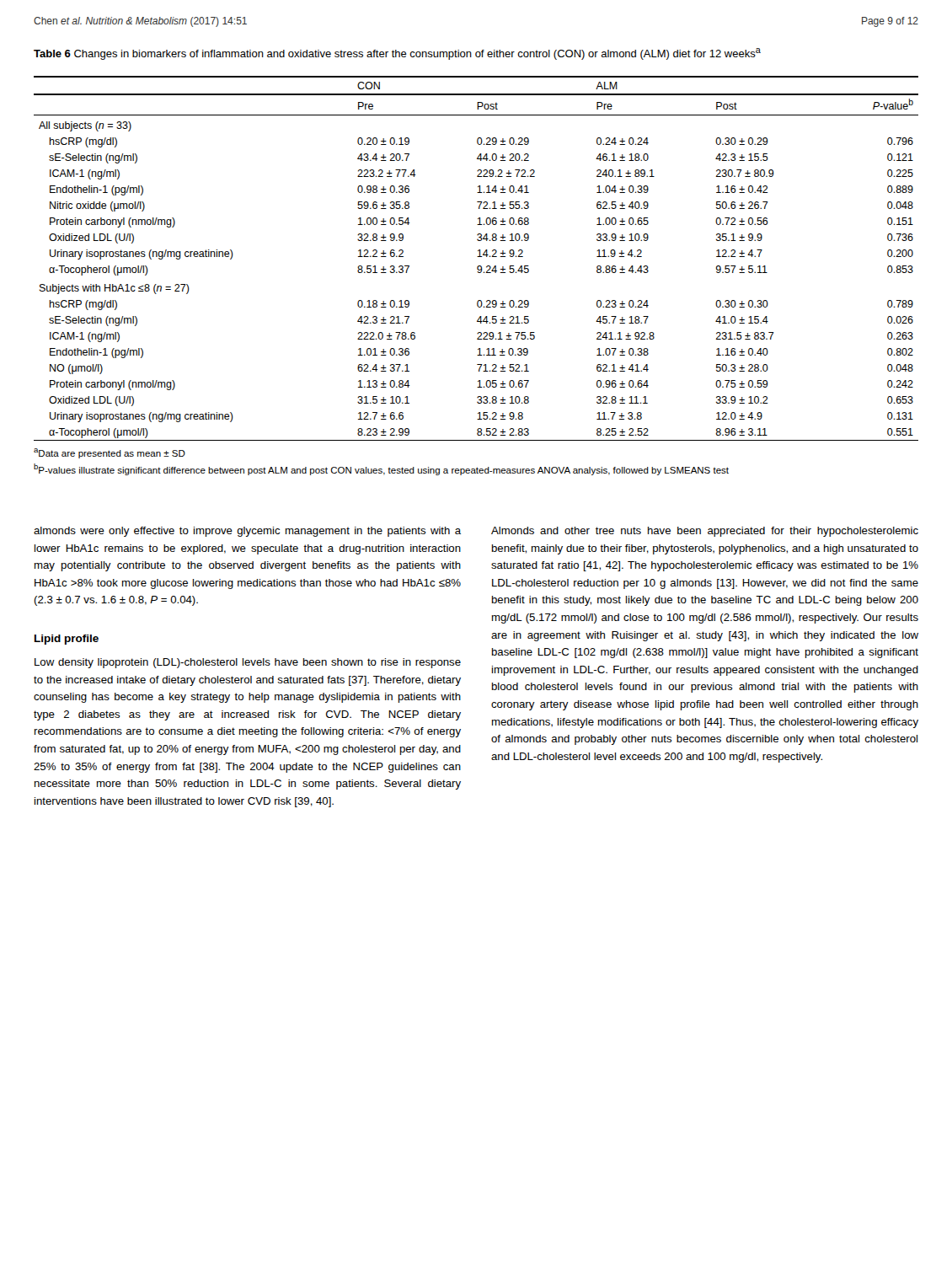This screenshot has height=1264, width=952.
Task: Click on the text block starting "Lipid profile"
Action: [66, 638]
